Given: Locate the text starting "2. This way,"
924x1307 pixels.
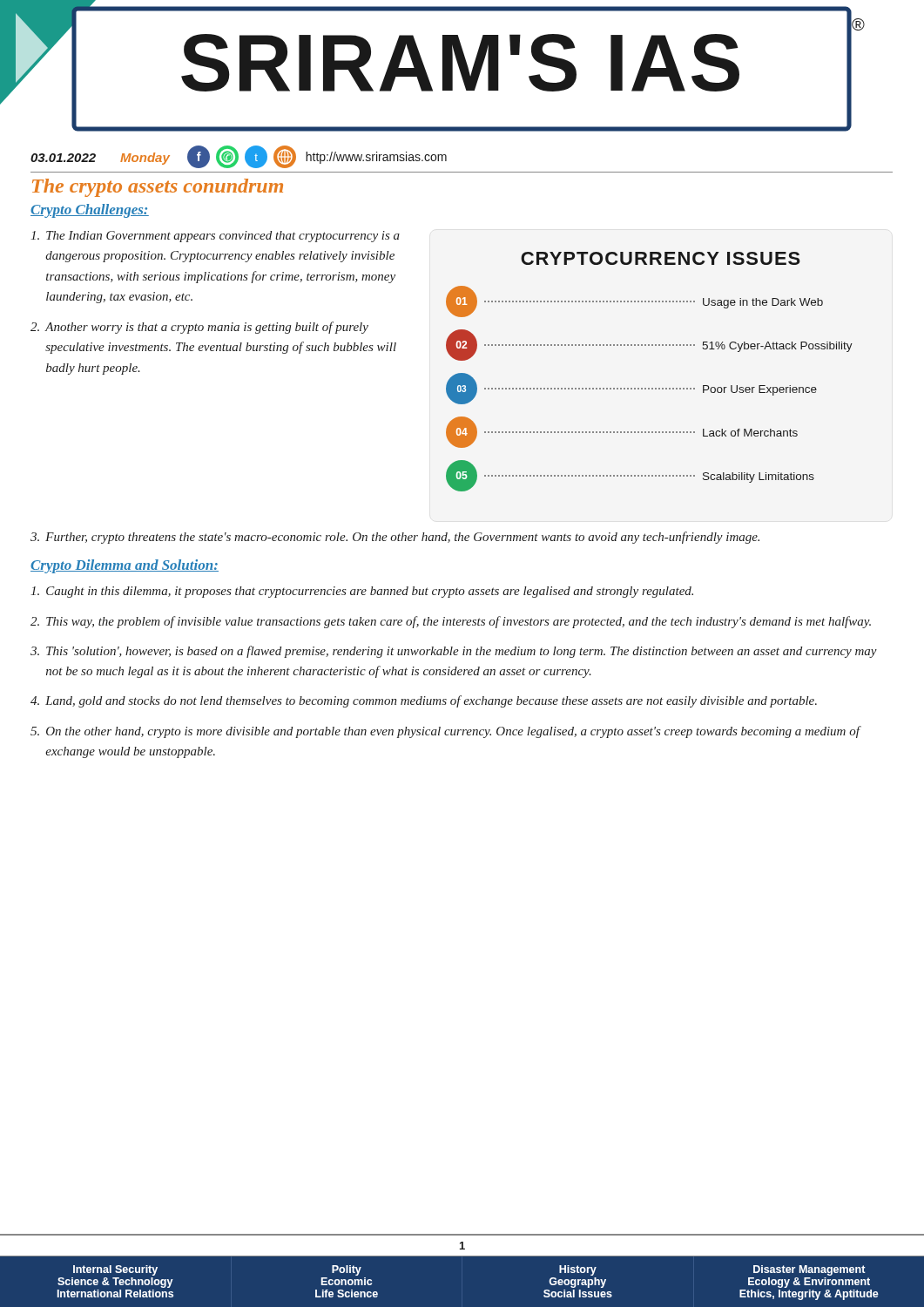Looking at the screenshot, I should [x=451, y=621].
